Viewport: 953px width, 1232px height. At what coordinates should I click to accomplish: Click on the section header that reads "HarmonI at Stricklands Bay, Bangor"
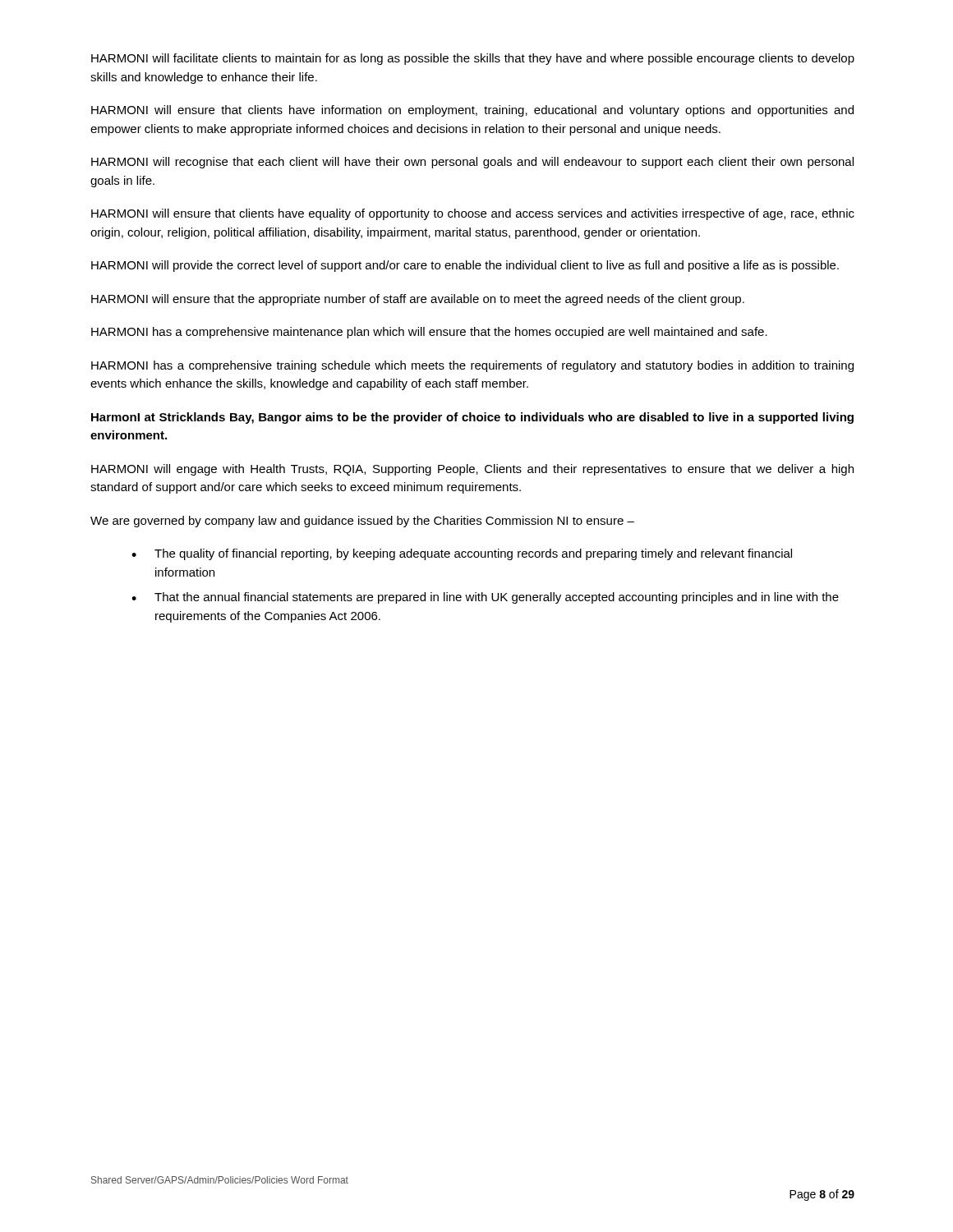[472, 426]
